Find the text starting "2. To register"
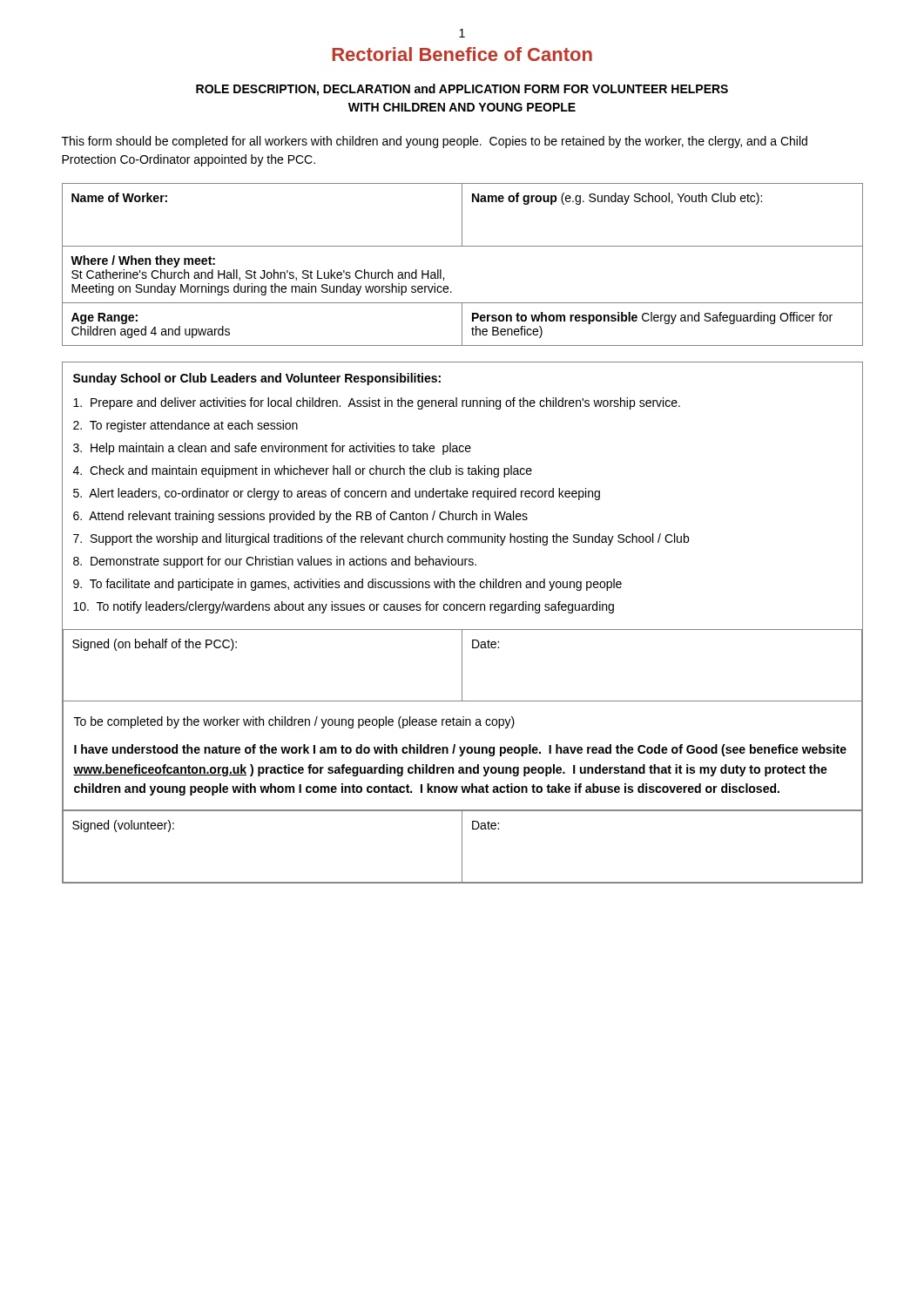Image resolution: width=924 pixels, height=1307 pixels. pos(185,425)
